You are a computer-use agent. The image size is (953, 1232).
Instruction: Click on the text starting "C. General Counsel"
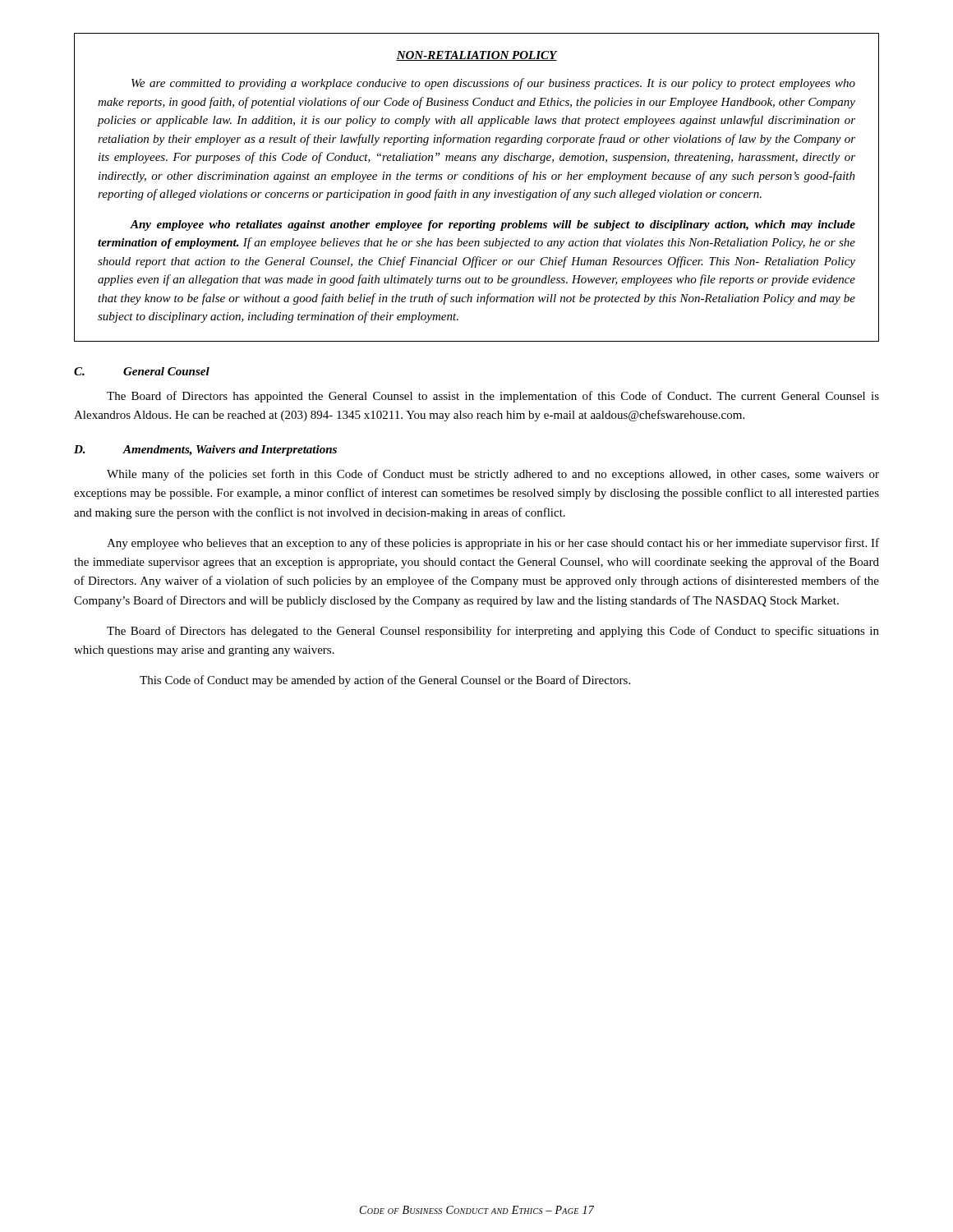point(142,371)
